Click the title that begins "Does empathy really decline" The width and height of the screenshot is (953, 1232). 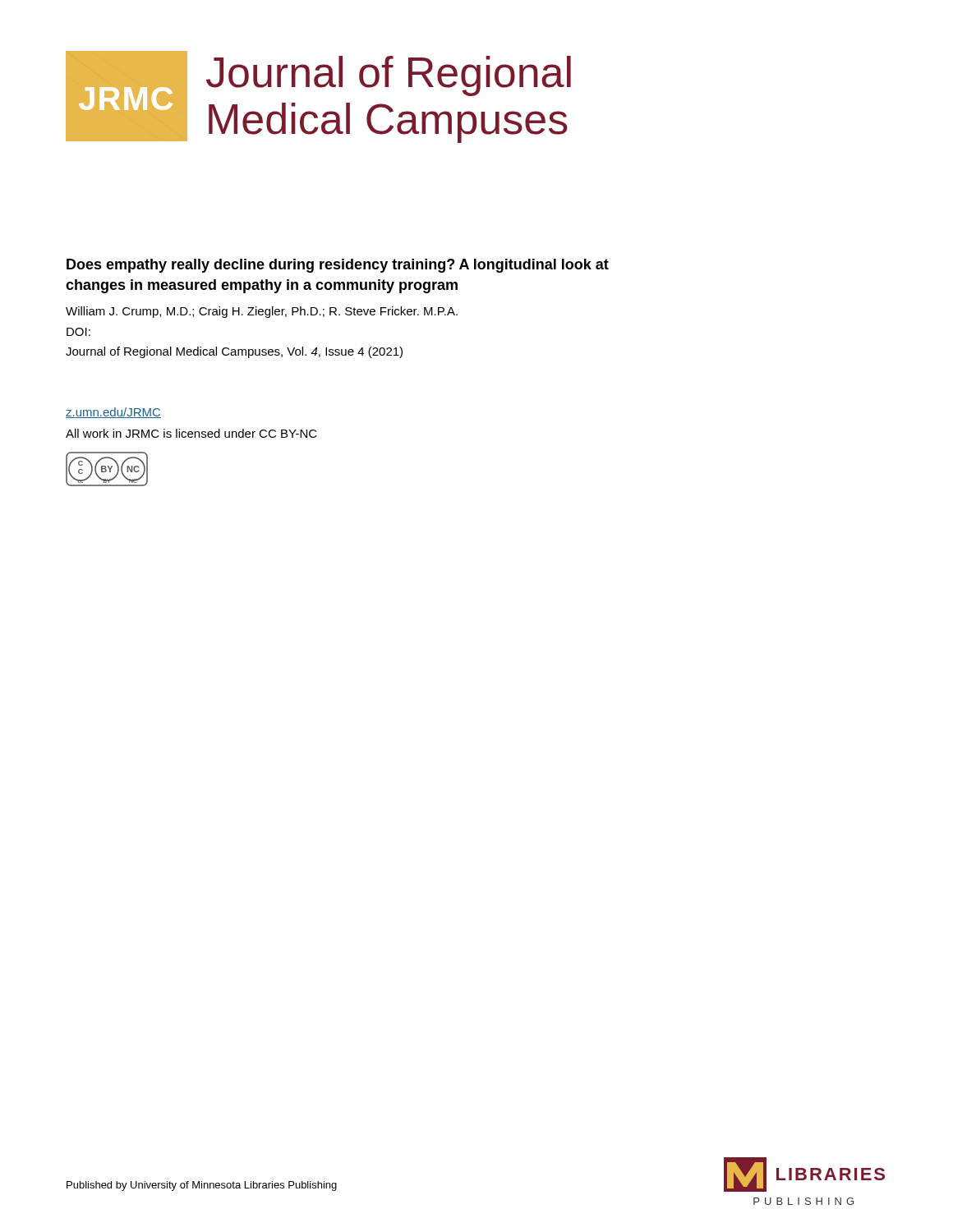(337, 275)
